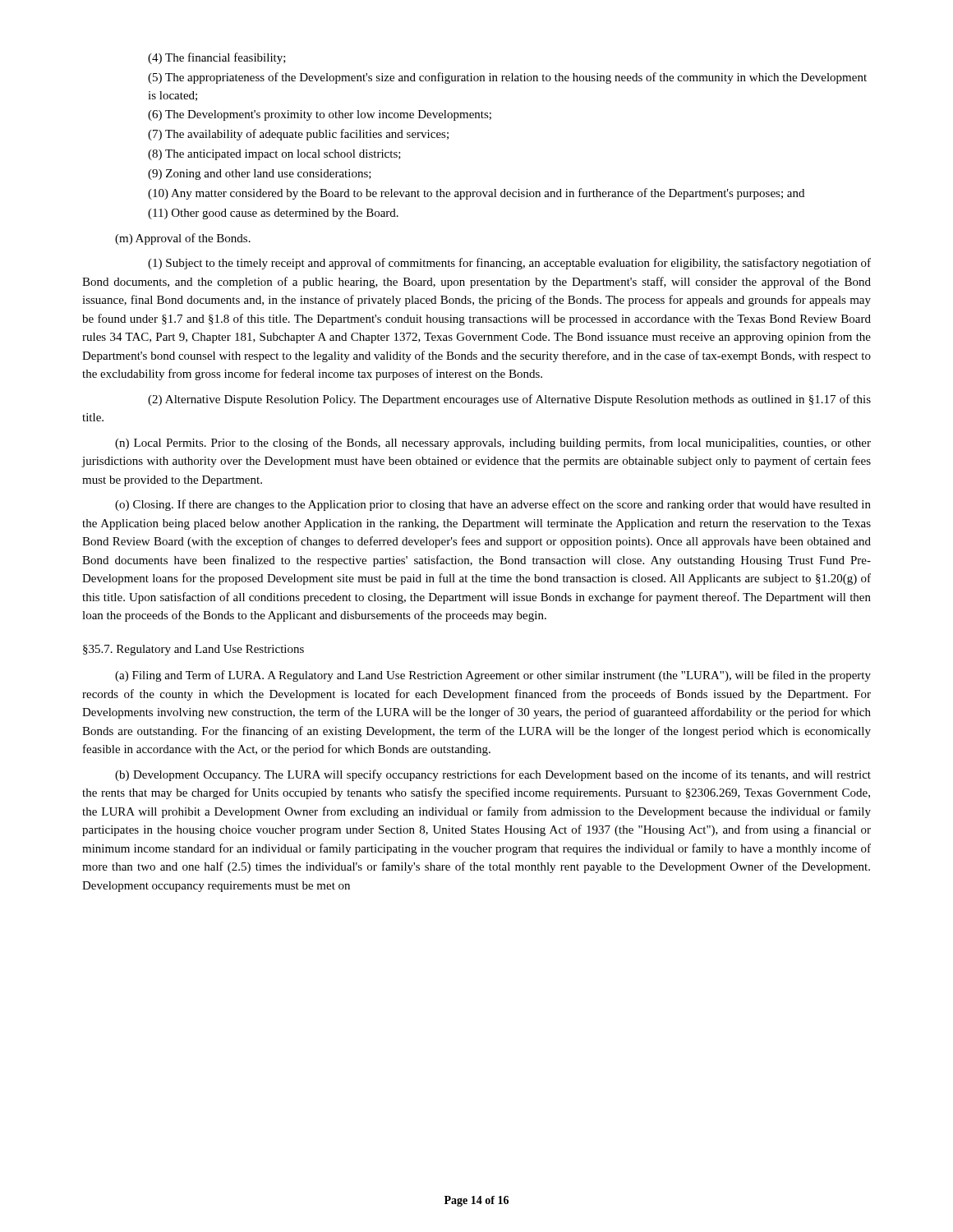Find the block on this page that starts "(4) The financial"

[217, 57]
